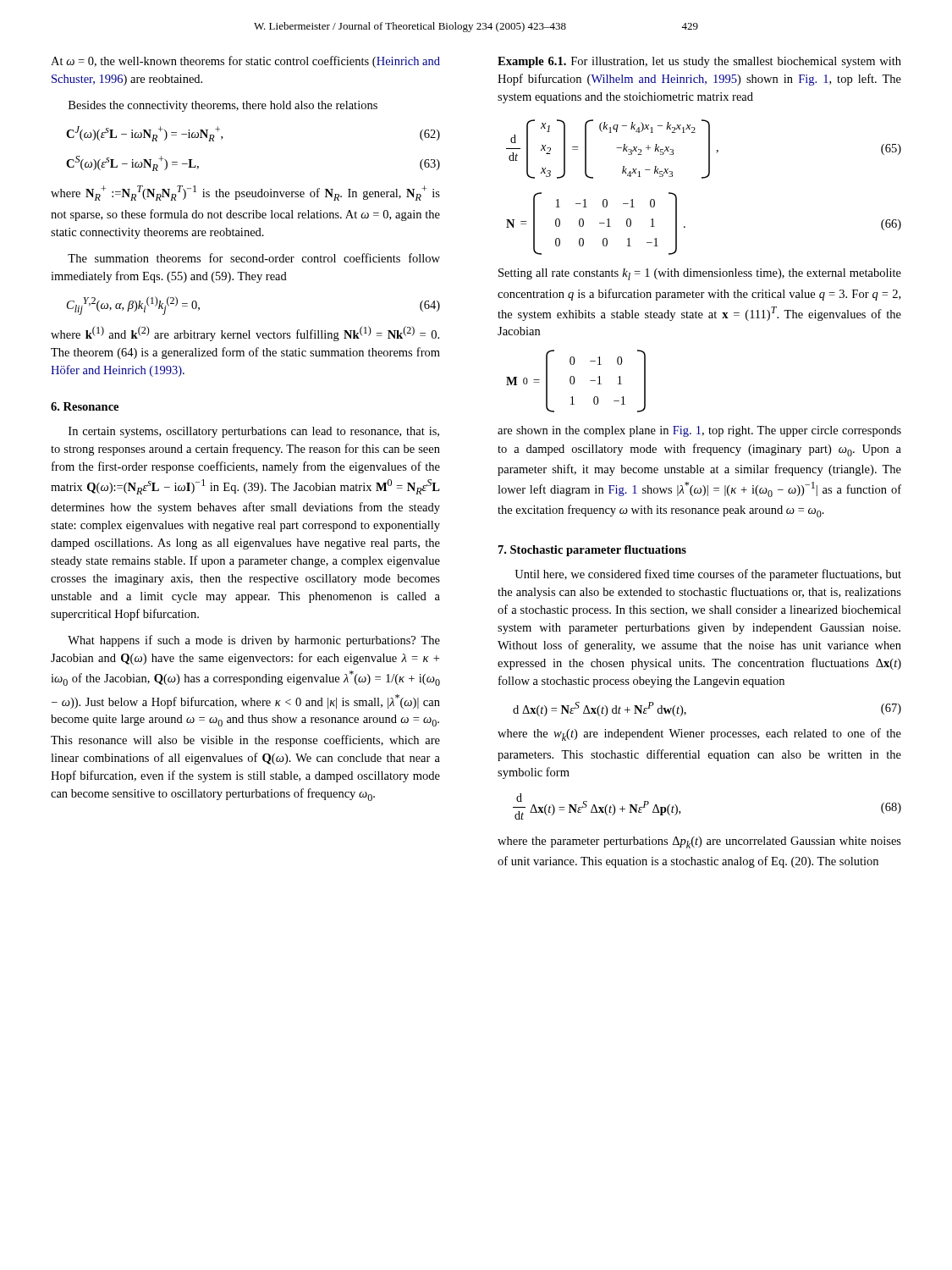Where is the formula that starts "d Δx(t) ="?

click(x=595, y=709)
